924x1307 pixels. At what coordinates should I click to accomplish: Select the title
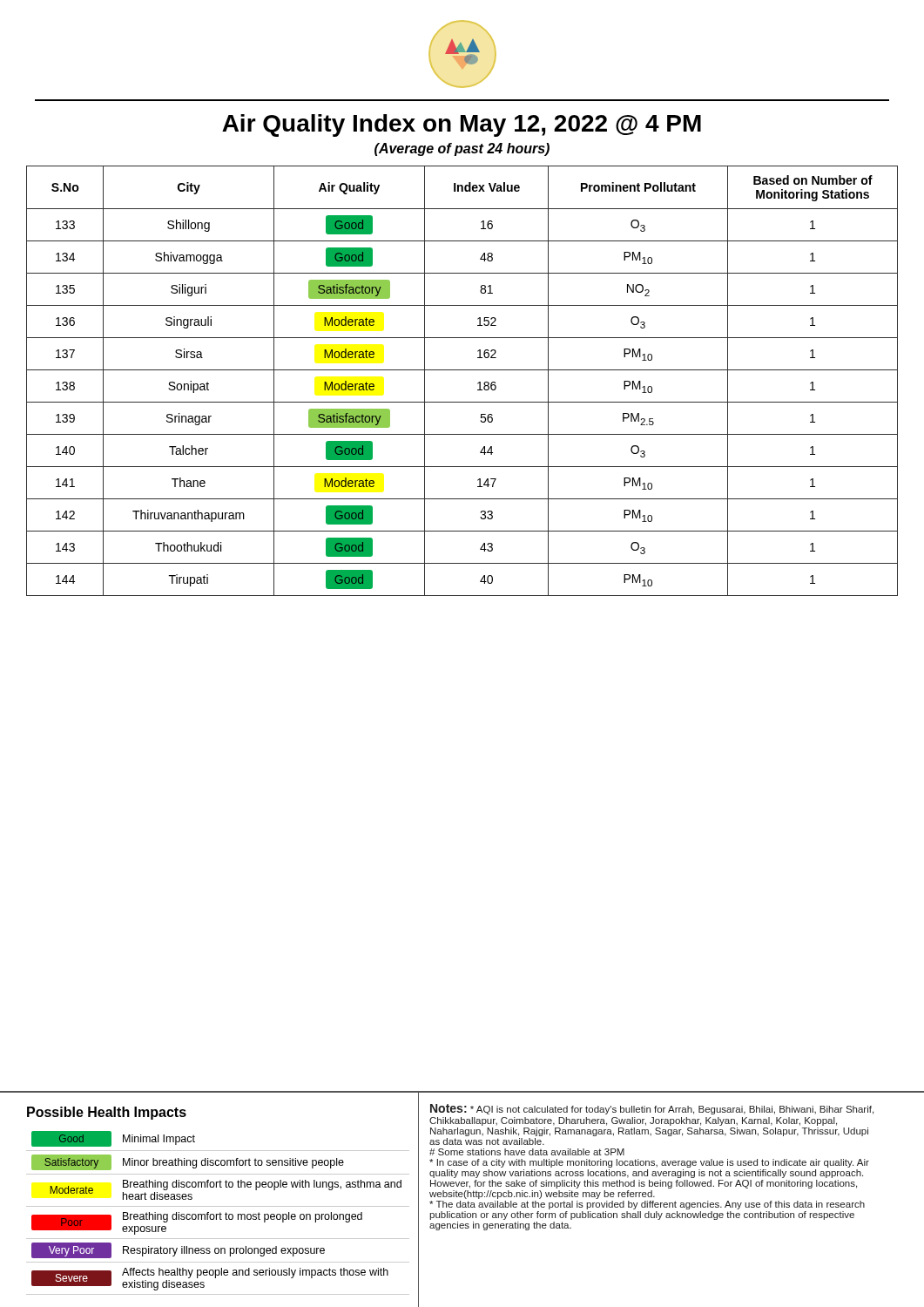point(462,123)
